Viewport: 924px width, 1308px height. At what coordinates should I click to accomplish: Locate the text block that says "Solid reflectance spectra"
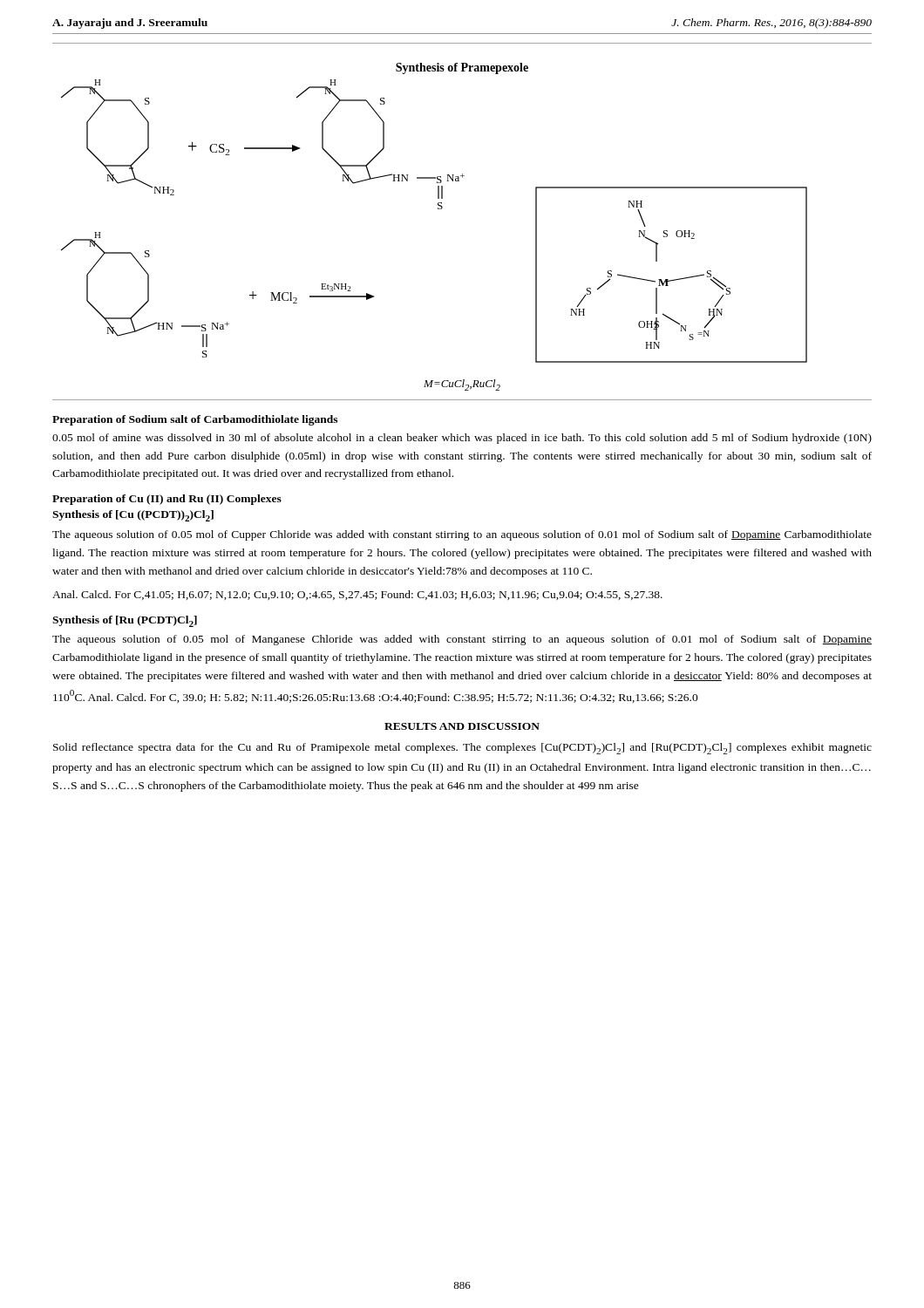462,766
